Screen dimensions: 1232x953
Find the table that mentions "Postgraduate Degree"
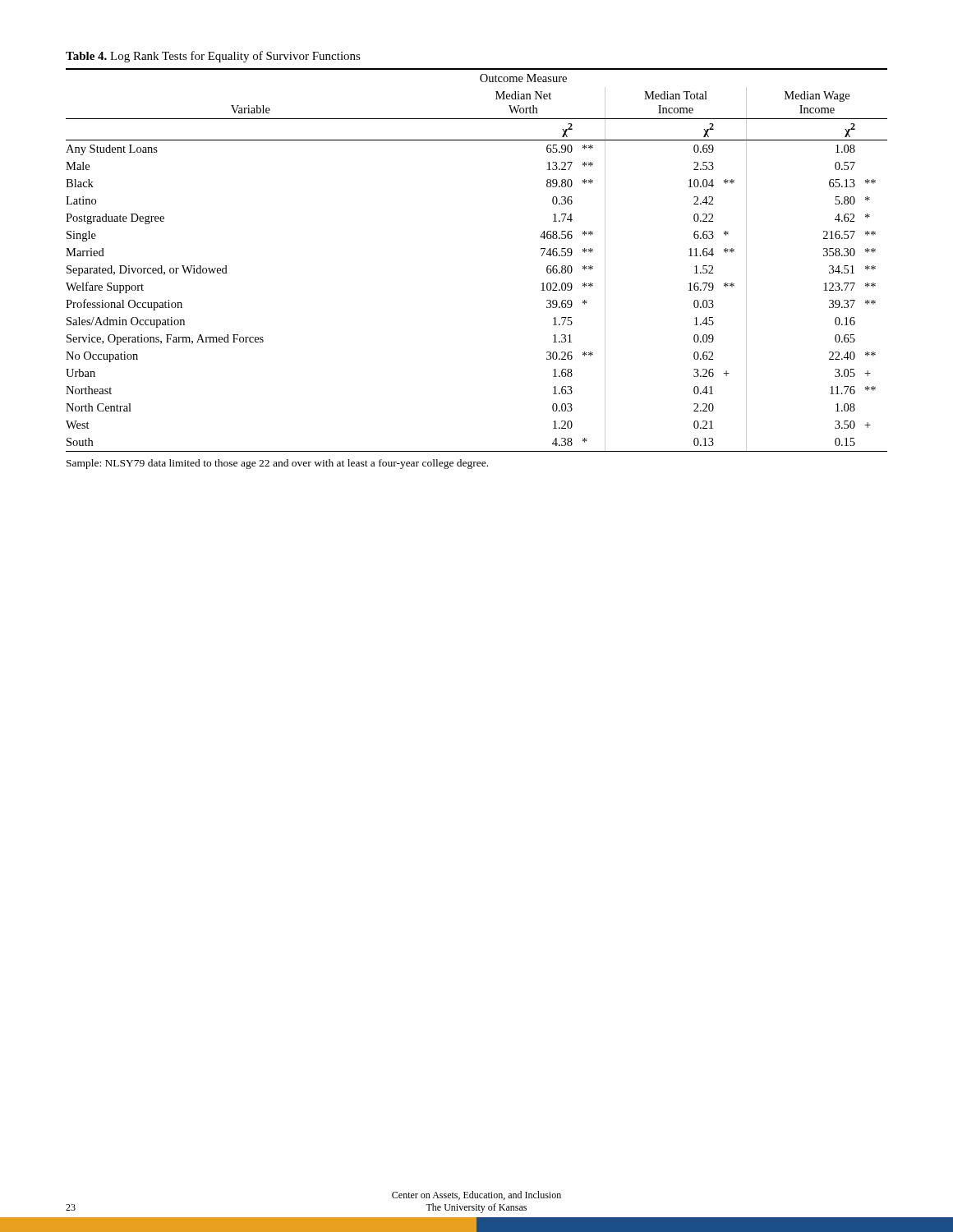[x=476, y=260]
